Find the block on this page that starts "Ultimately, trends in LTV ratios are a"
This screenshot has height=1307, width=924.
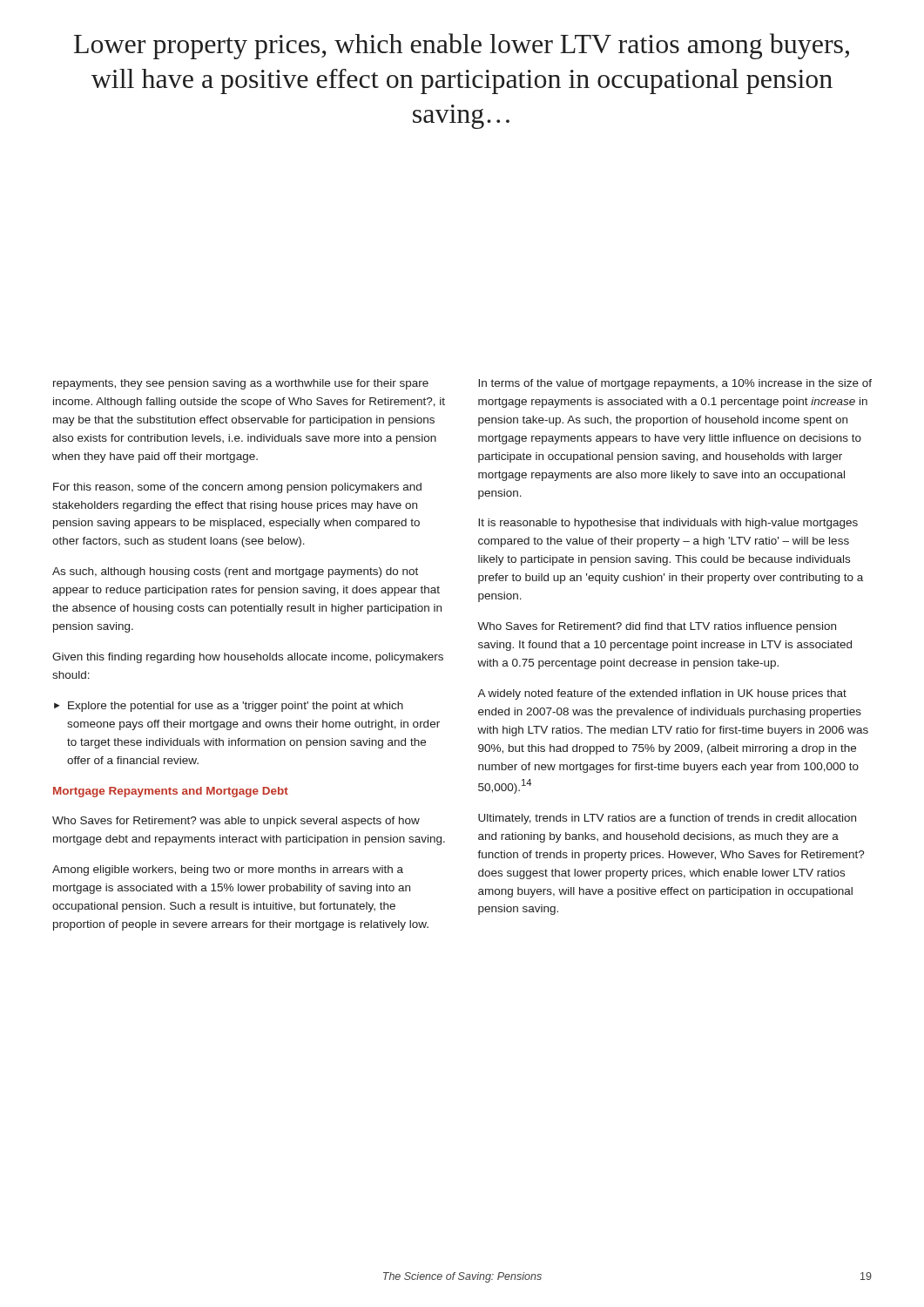pyautogui.click(x=675, y=864)
